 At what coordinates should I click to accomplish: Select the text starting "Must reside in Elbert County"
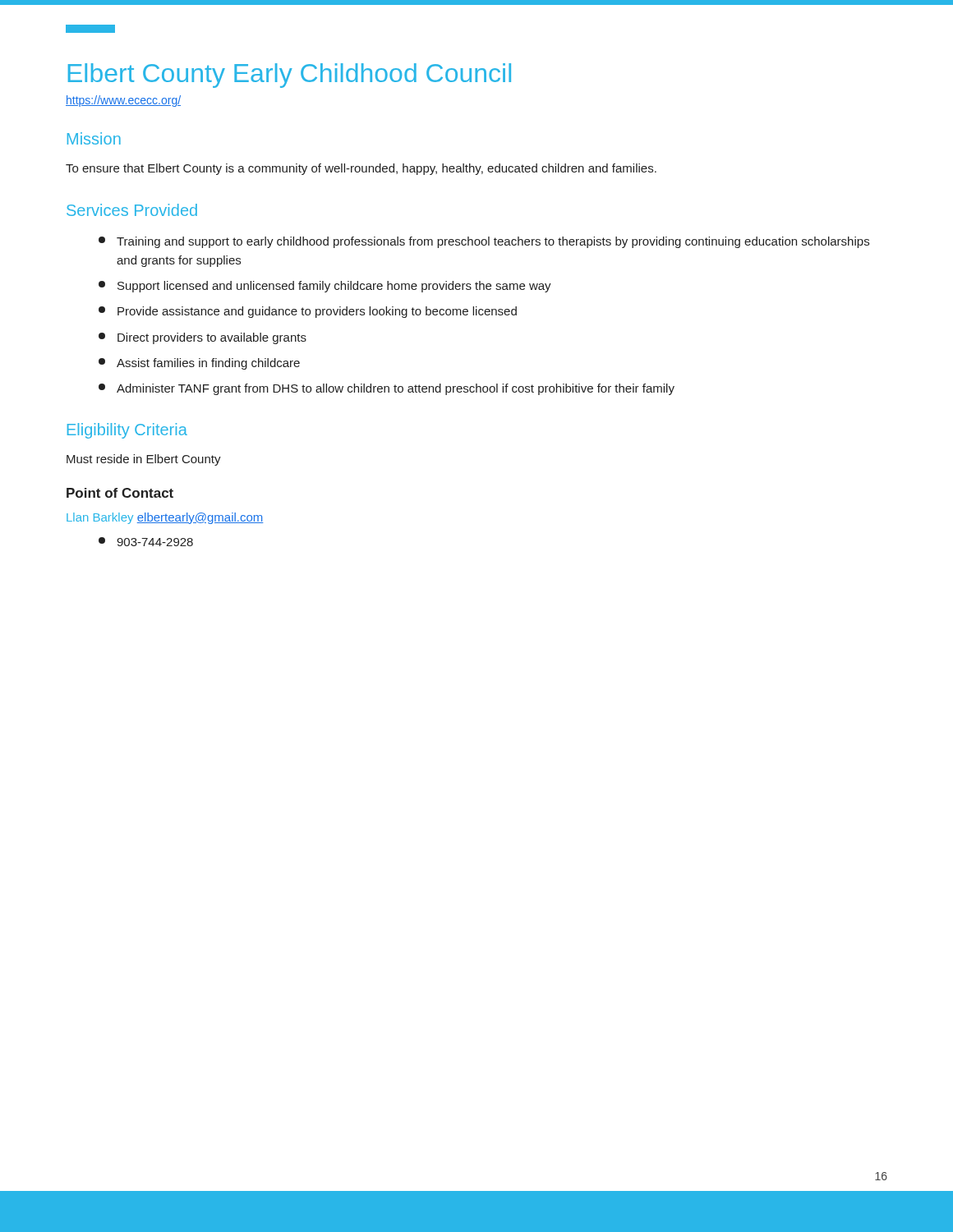(x=143, y=459)
